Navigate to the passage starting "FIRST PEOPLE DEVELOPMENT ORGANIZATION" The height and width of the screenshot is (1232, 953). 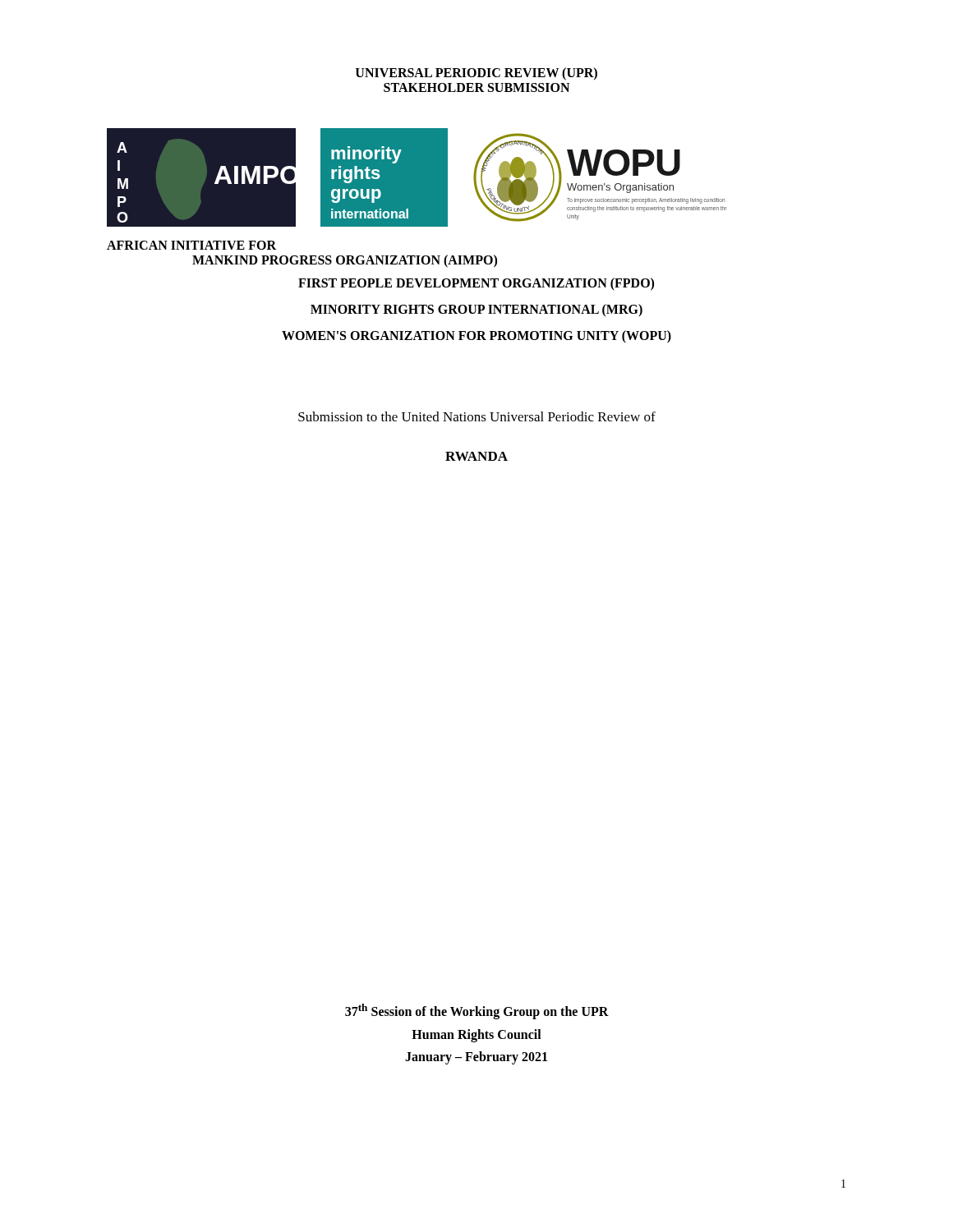[x=476, y=283]
